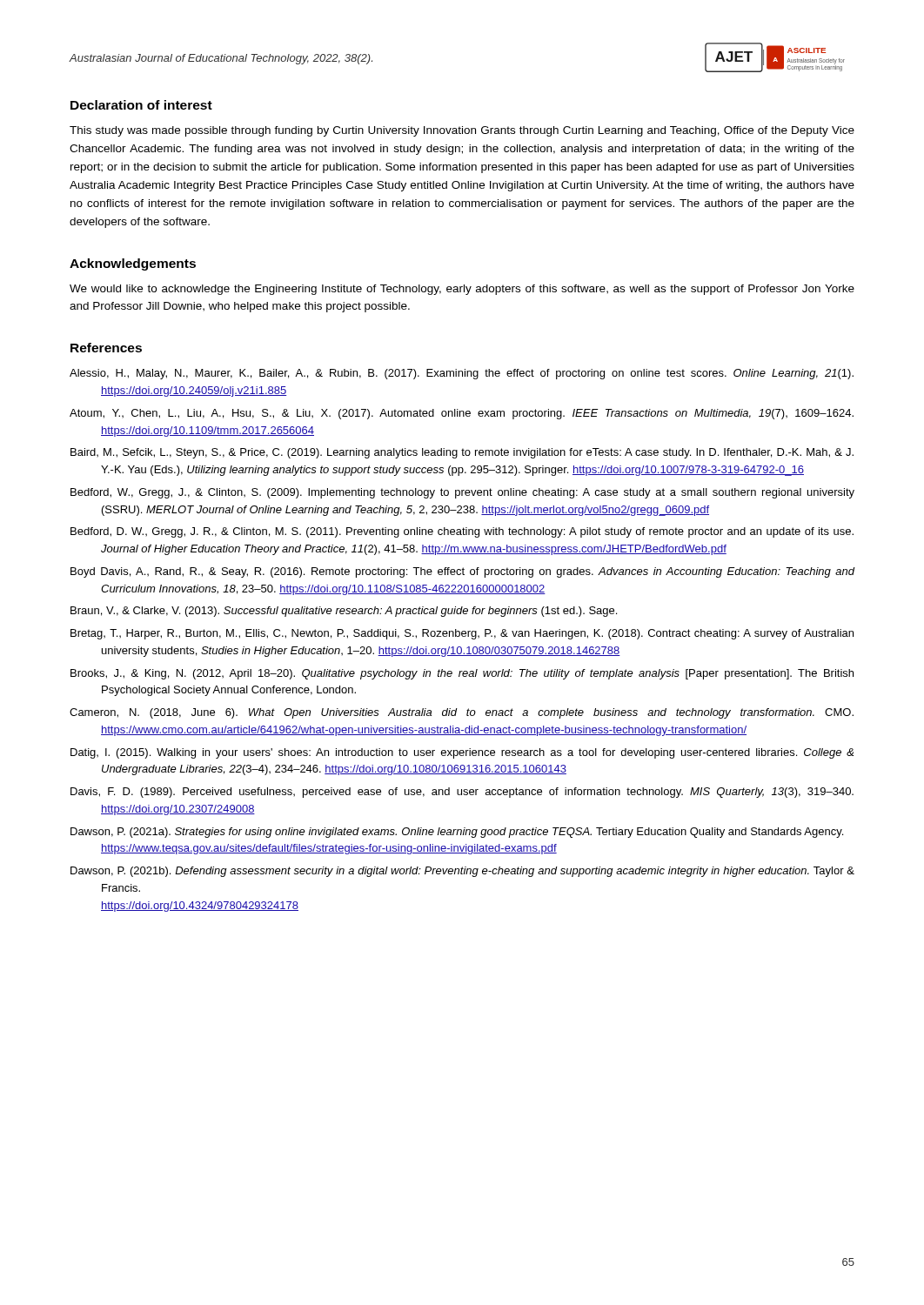Navigate to the text block starting "We would like to"
Image resolution: width=924 pixels, height=1305 pixels.
(x=462, y=297)
